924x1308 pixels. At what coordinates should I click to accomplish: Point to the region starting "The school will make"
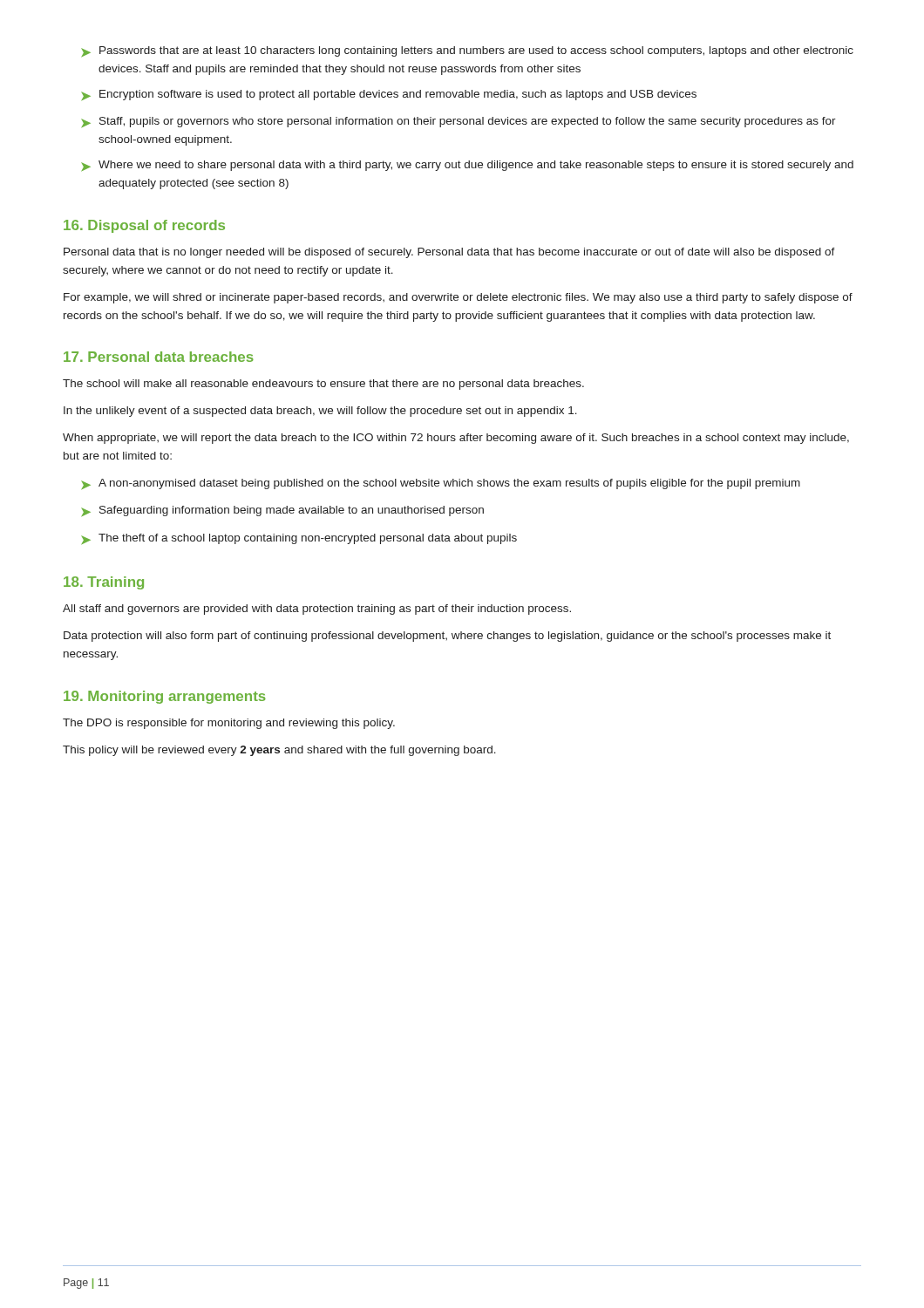[324, 384]
